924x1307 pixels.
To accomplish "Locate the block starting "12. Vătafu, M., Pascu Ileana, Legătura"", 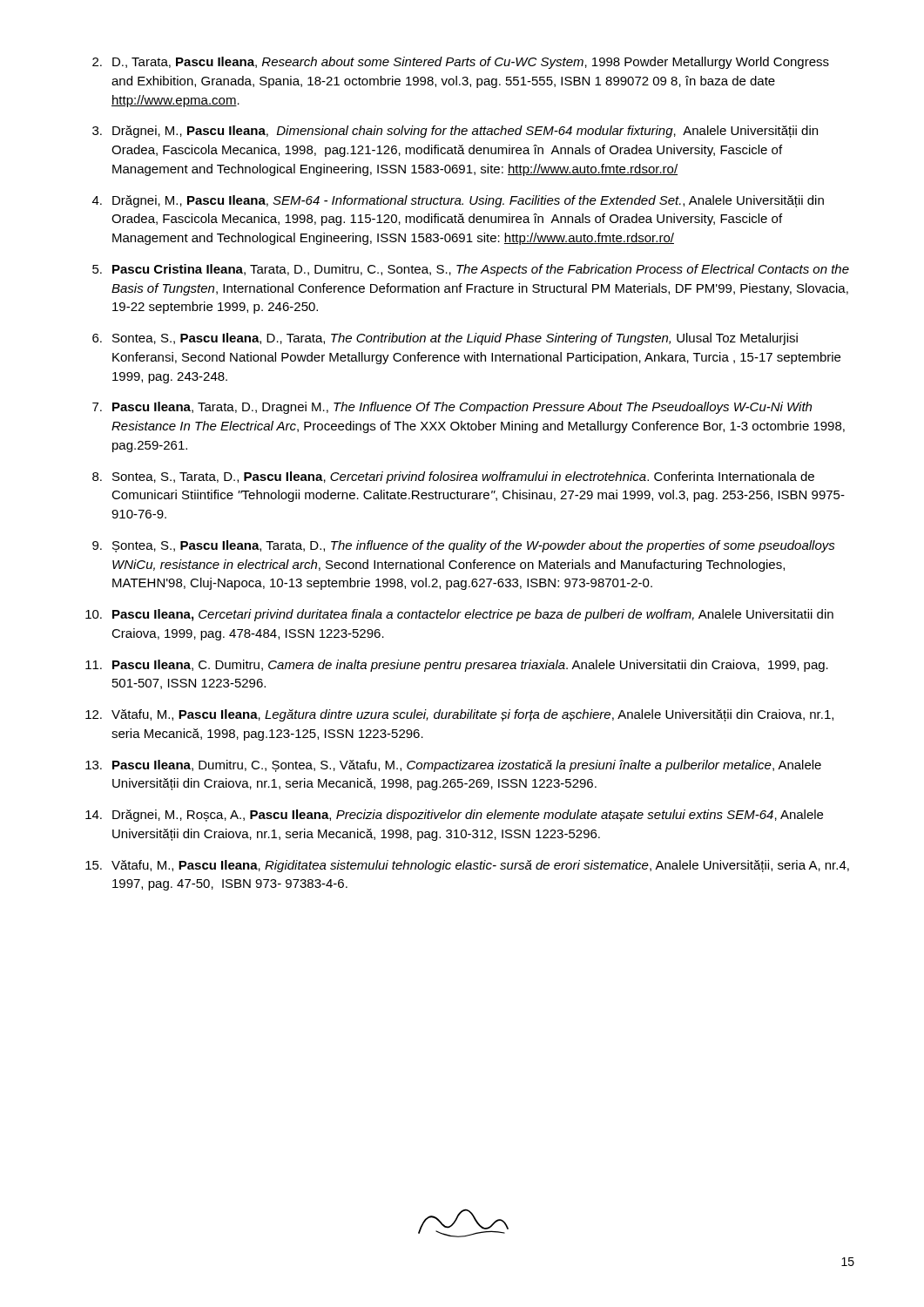I will (462, 724).
